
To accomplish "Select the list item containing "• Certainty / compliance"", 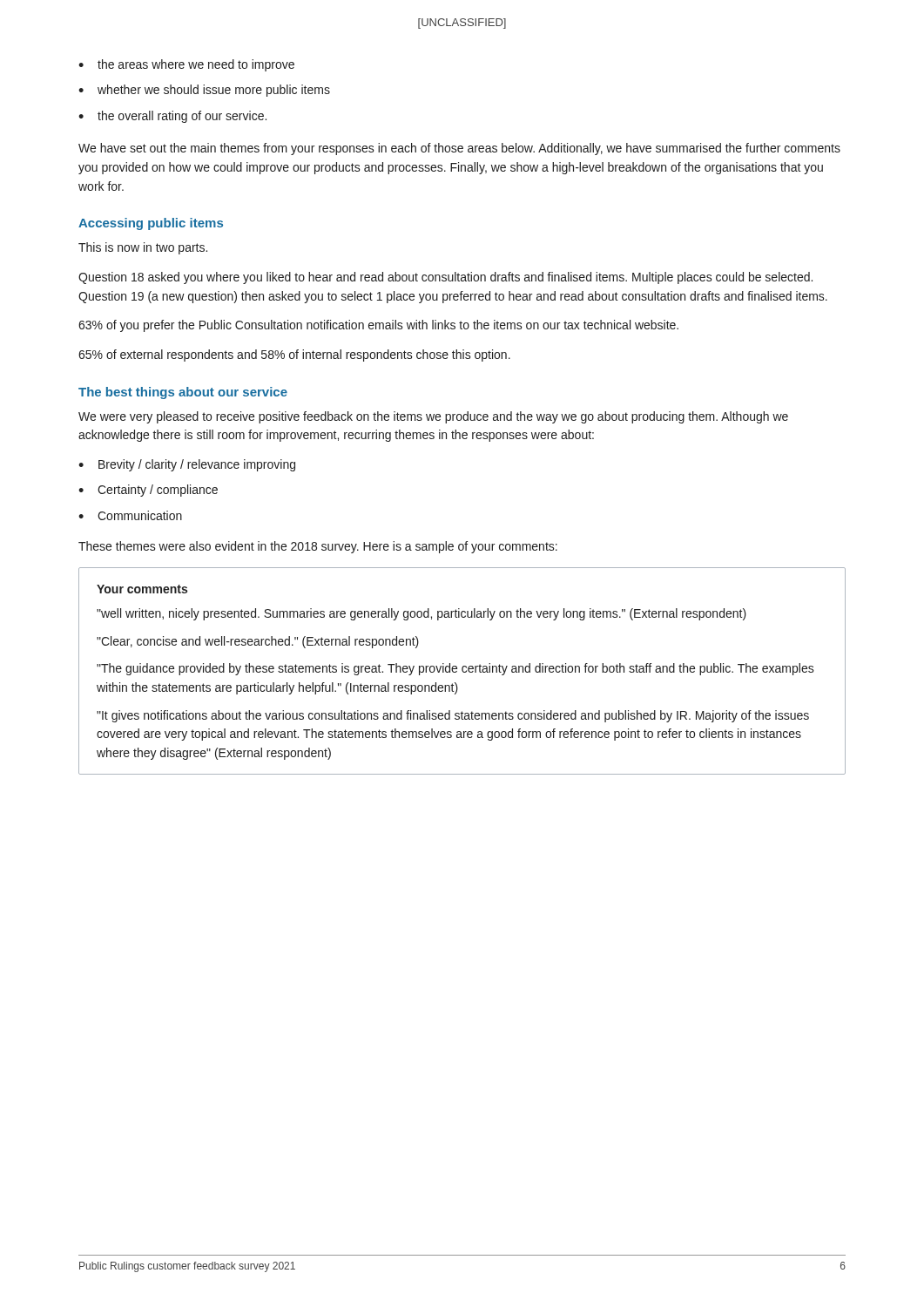I will click(148, 492).
